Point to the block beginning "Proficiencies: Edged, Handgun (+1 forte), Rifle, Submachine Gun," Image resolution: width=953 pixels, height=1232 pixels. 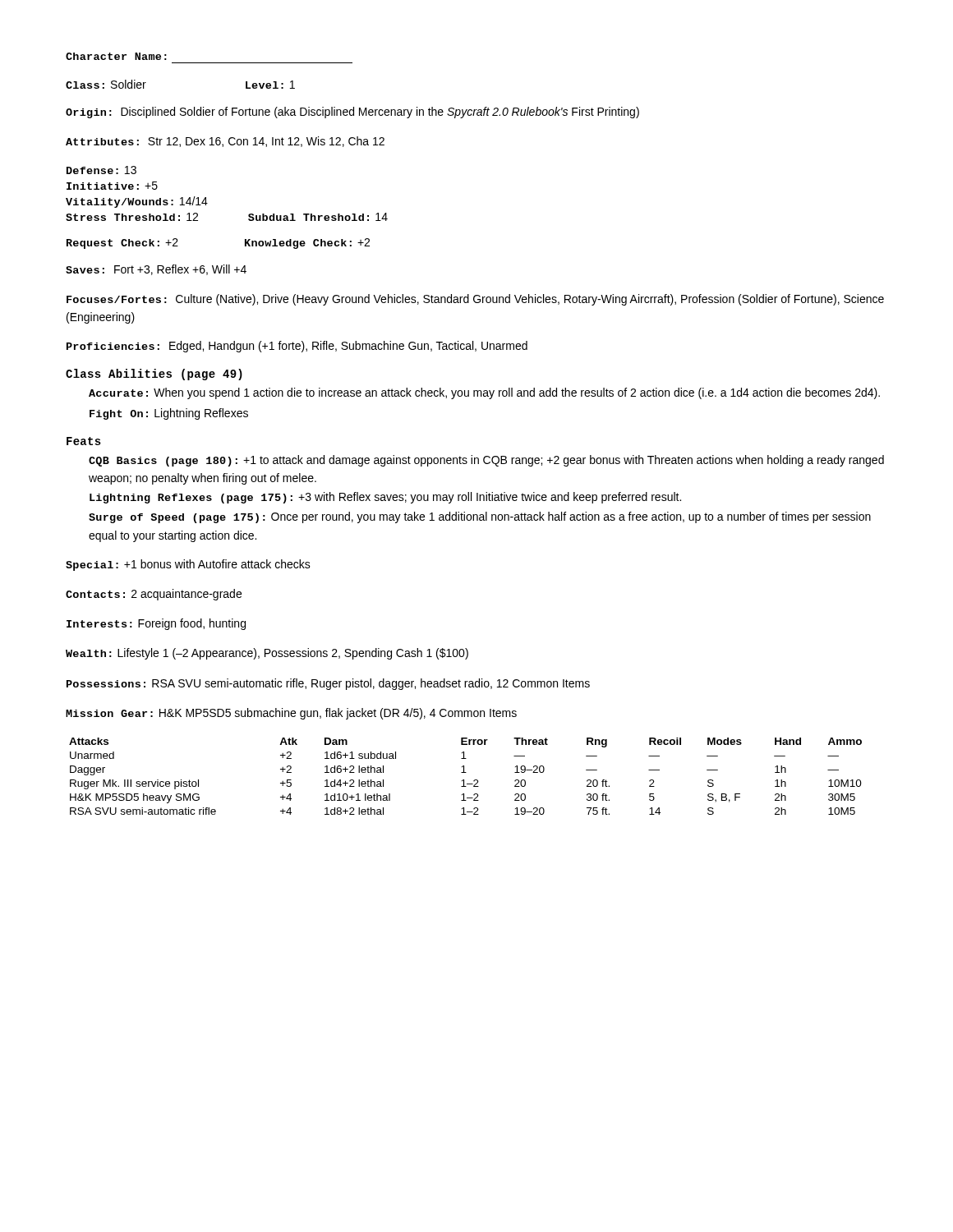coord(297,346)
